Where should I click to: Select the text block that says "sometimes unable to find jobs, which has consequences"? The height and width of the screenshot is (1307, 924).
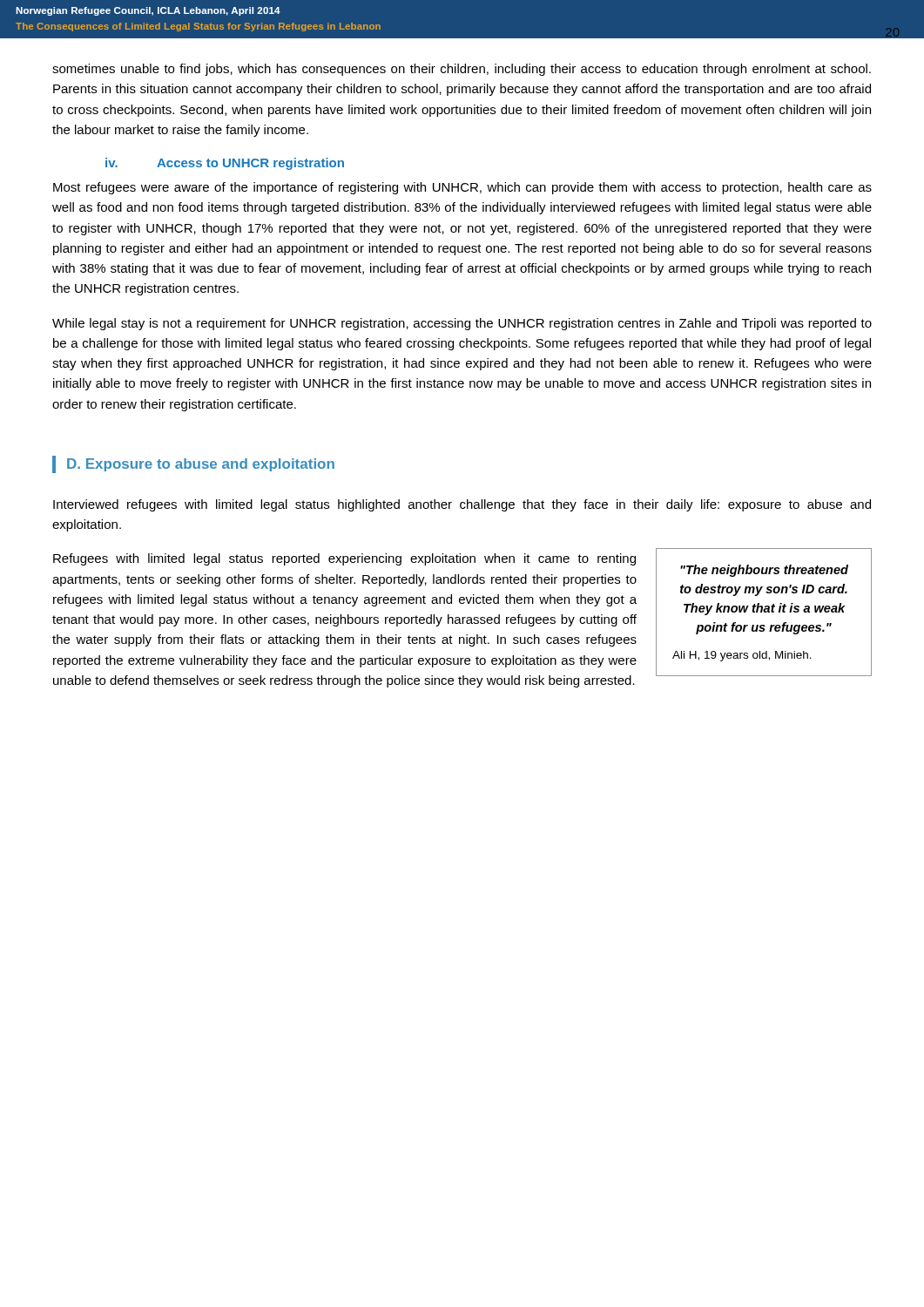462,99
